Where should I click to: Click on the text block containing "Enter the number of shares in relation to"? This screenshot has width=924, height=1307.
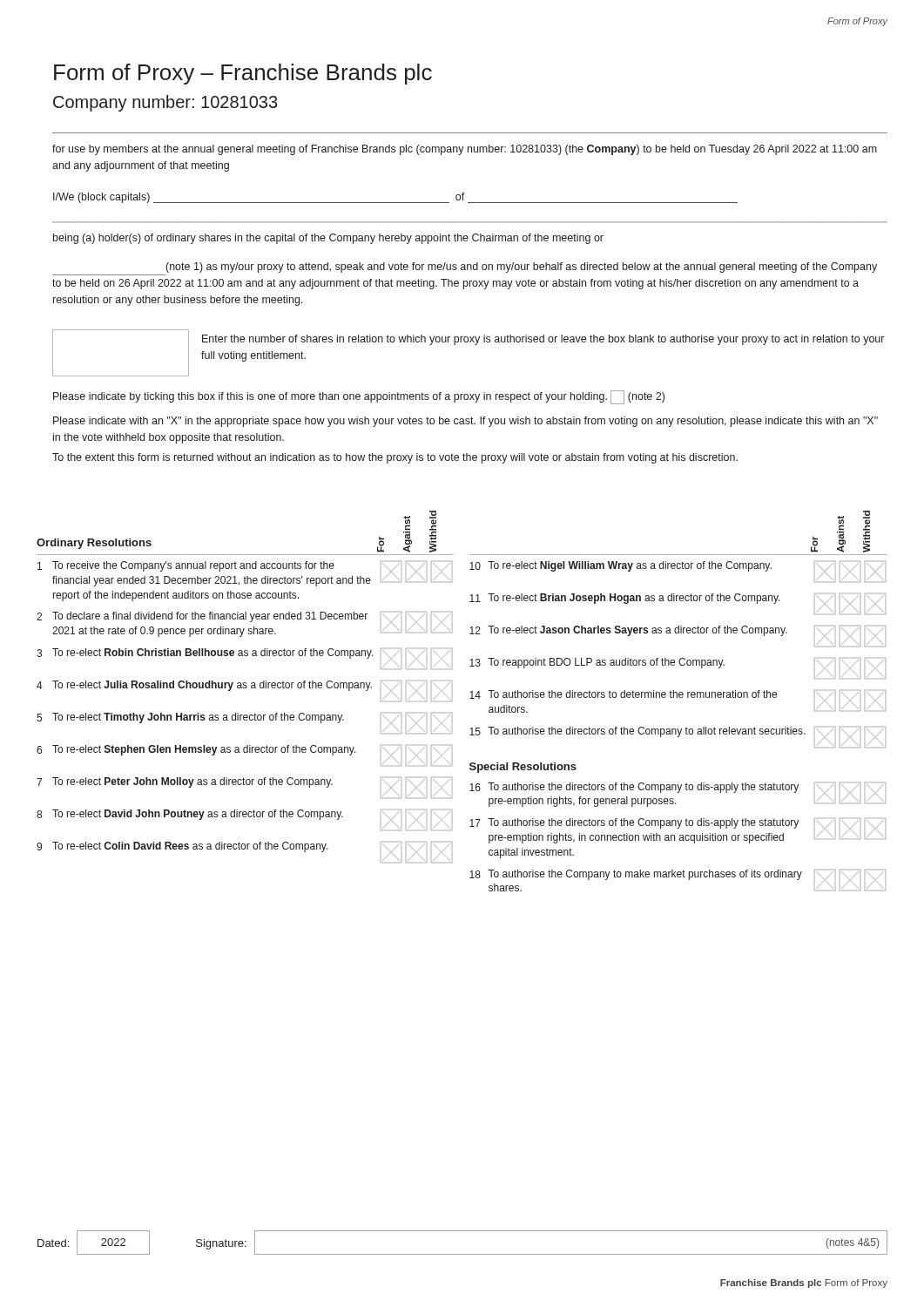[x=543, y=347]
